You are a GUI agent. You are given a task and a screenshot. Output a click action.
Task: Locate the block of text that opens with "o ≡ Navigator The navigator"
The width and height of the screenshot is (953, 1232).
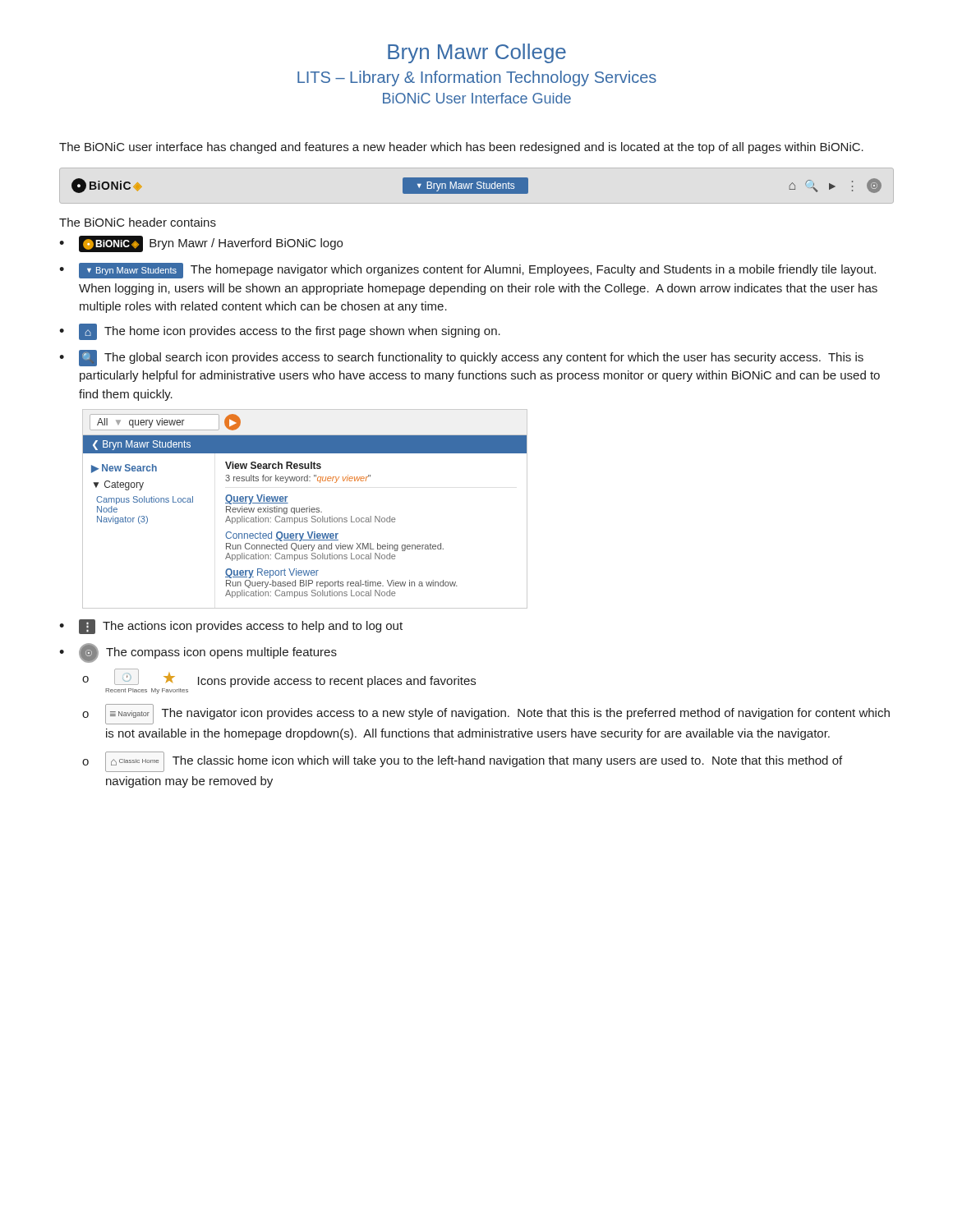coord(488,724)
